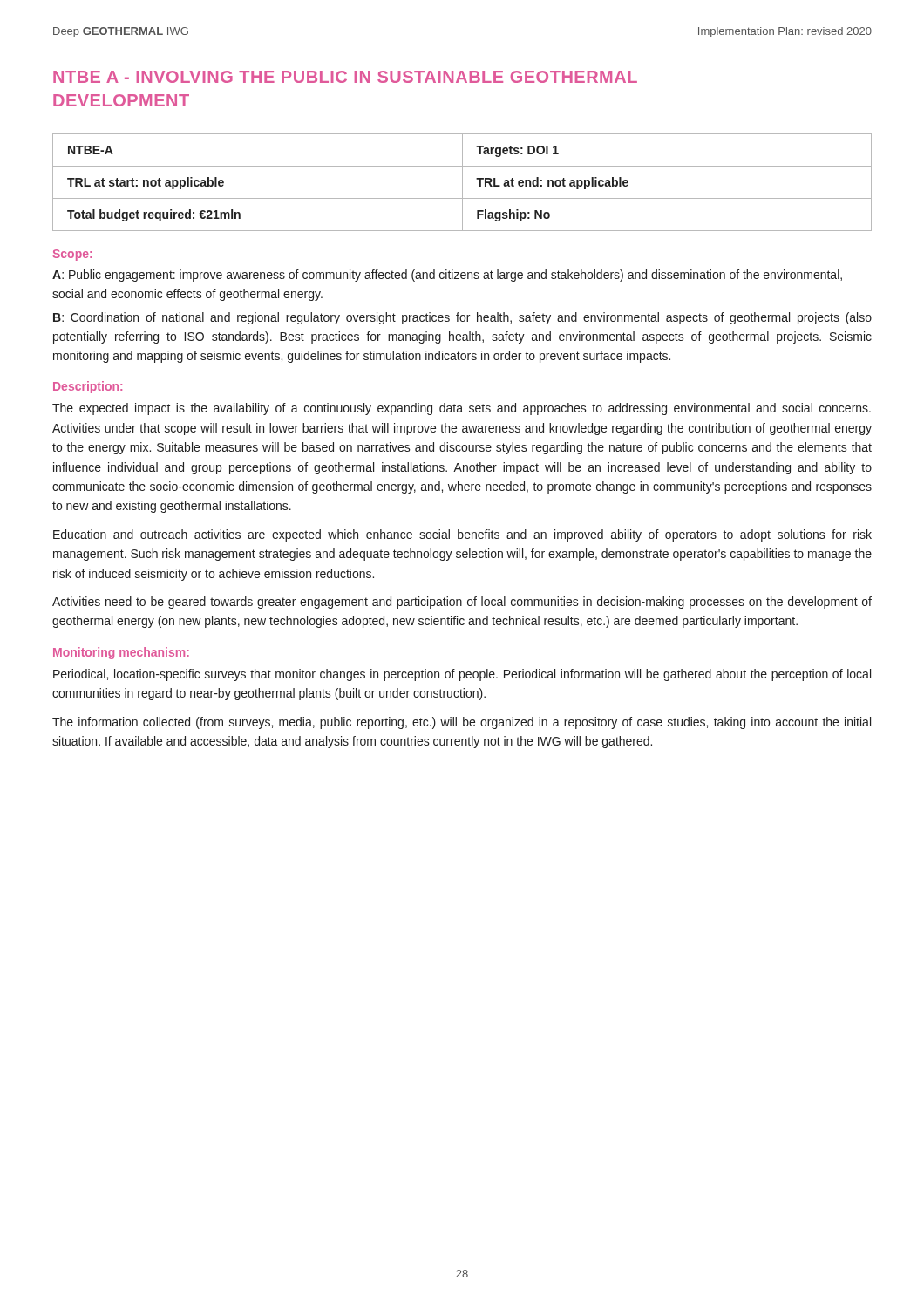
Task: Find the text starting "Periodical, location-specific surveys that monitor changes in perception"
Action: (x=462, y=684)
